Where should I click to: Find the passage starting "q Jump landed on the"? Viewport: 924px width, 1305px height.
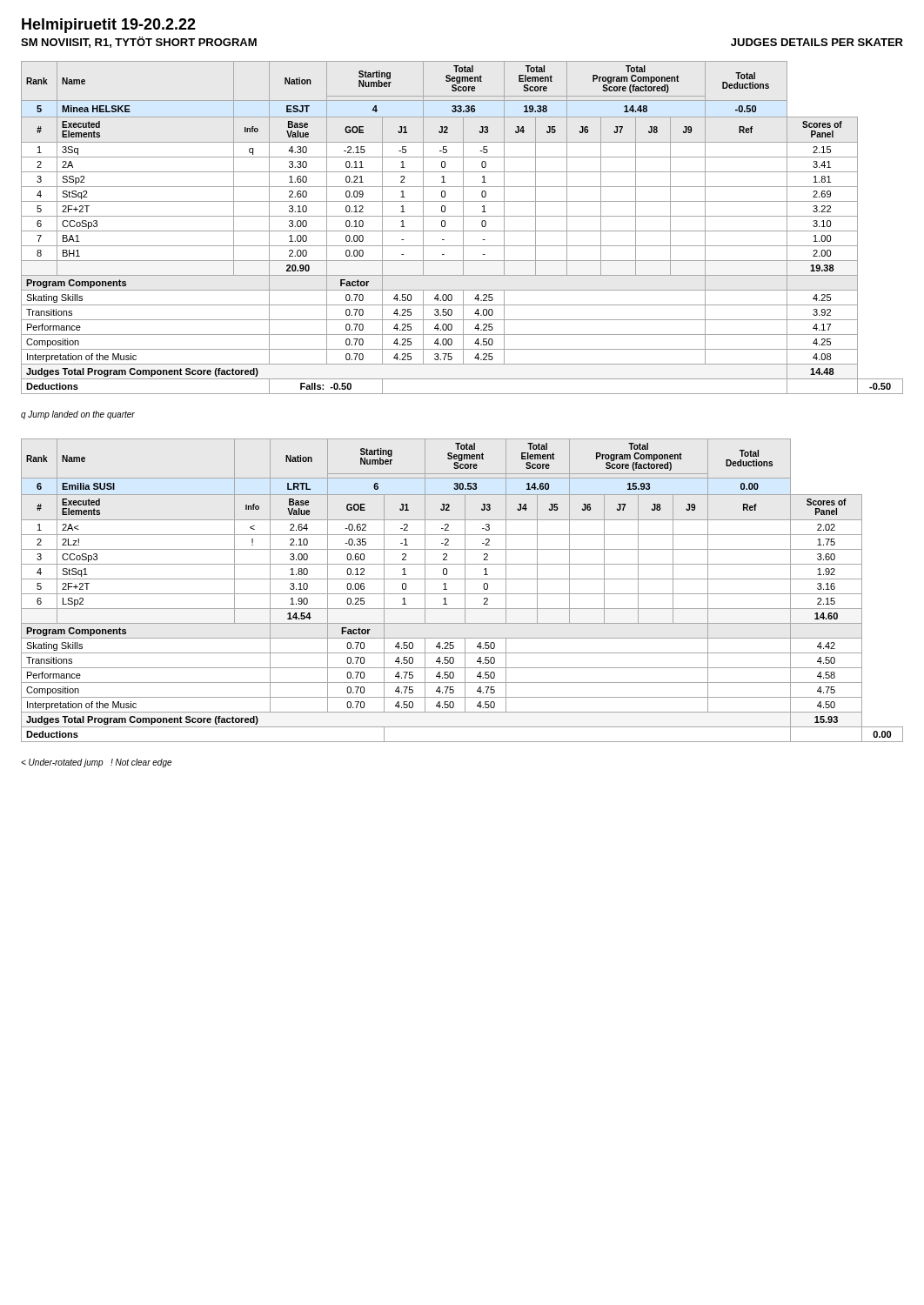[x=78, y=415]
